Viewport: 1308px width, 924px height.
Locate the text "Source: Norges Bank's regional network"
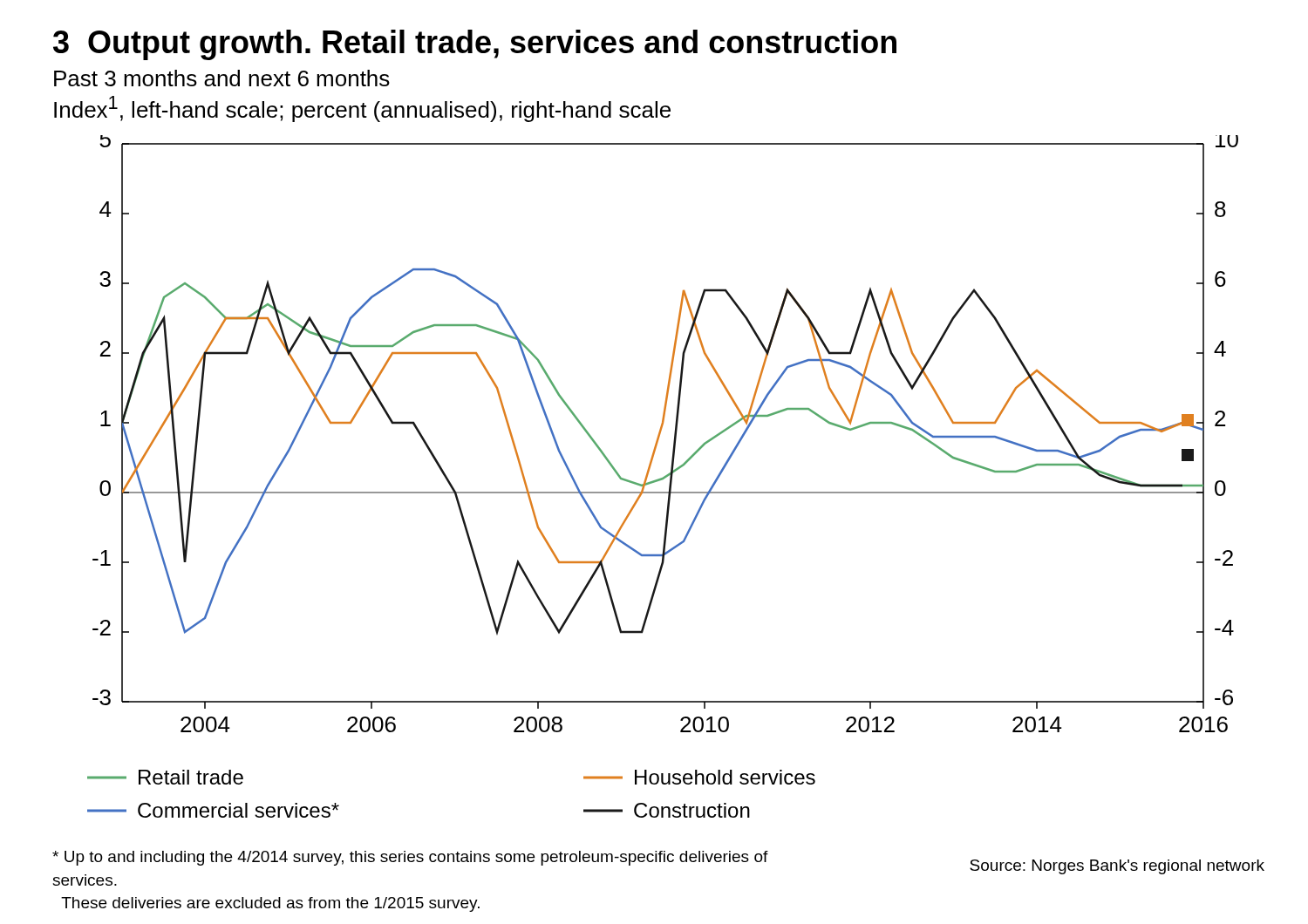1117,865
